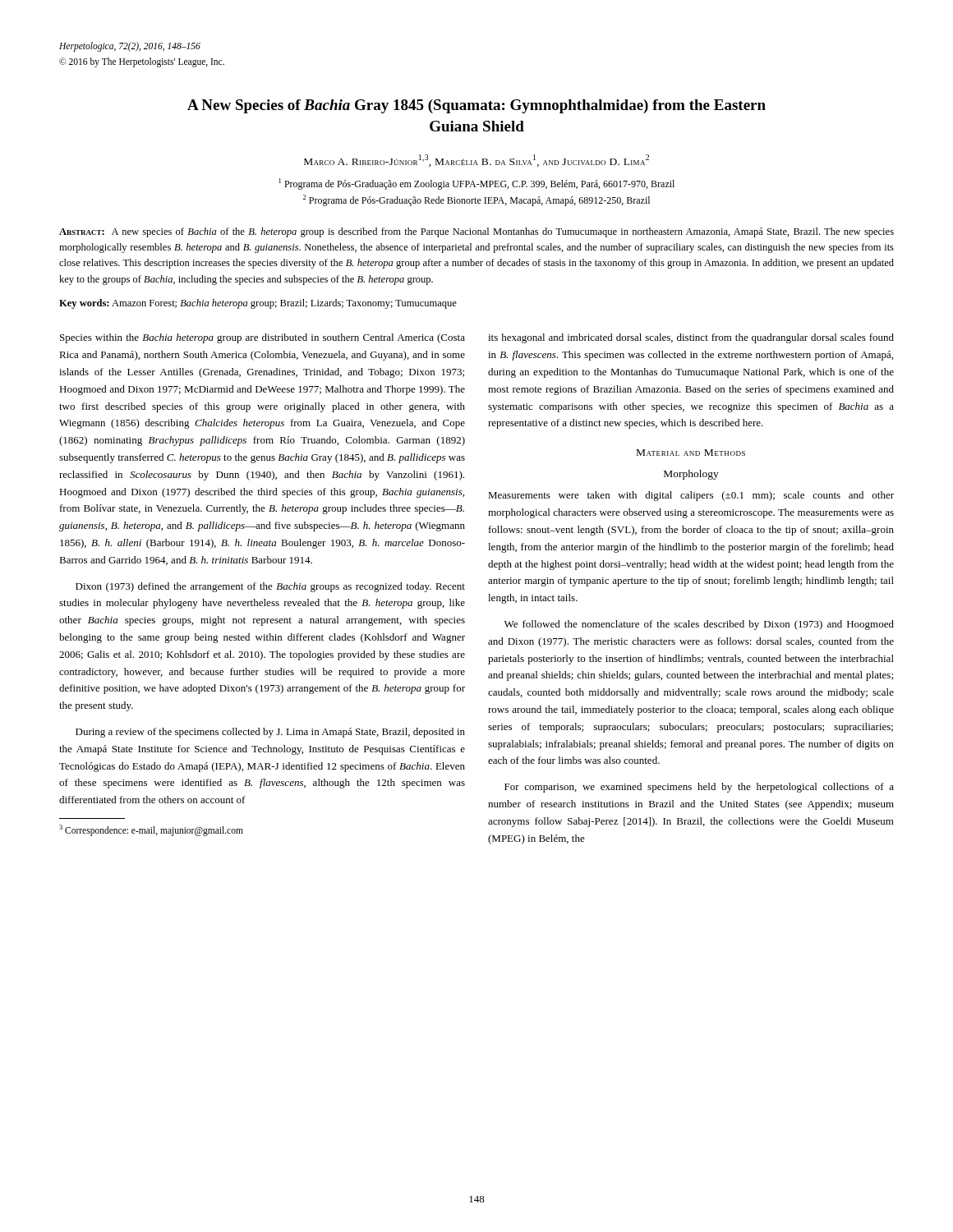Find the text block that reads "Dixon (1973) defined the arrangement of the Bachia"

[262, 646]
